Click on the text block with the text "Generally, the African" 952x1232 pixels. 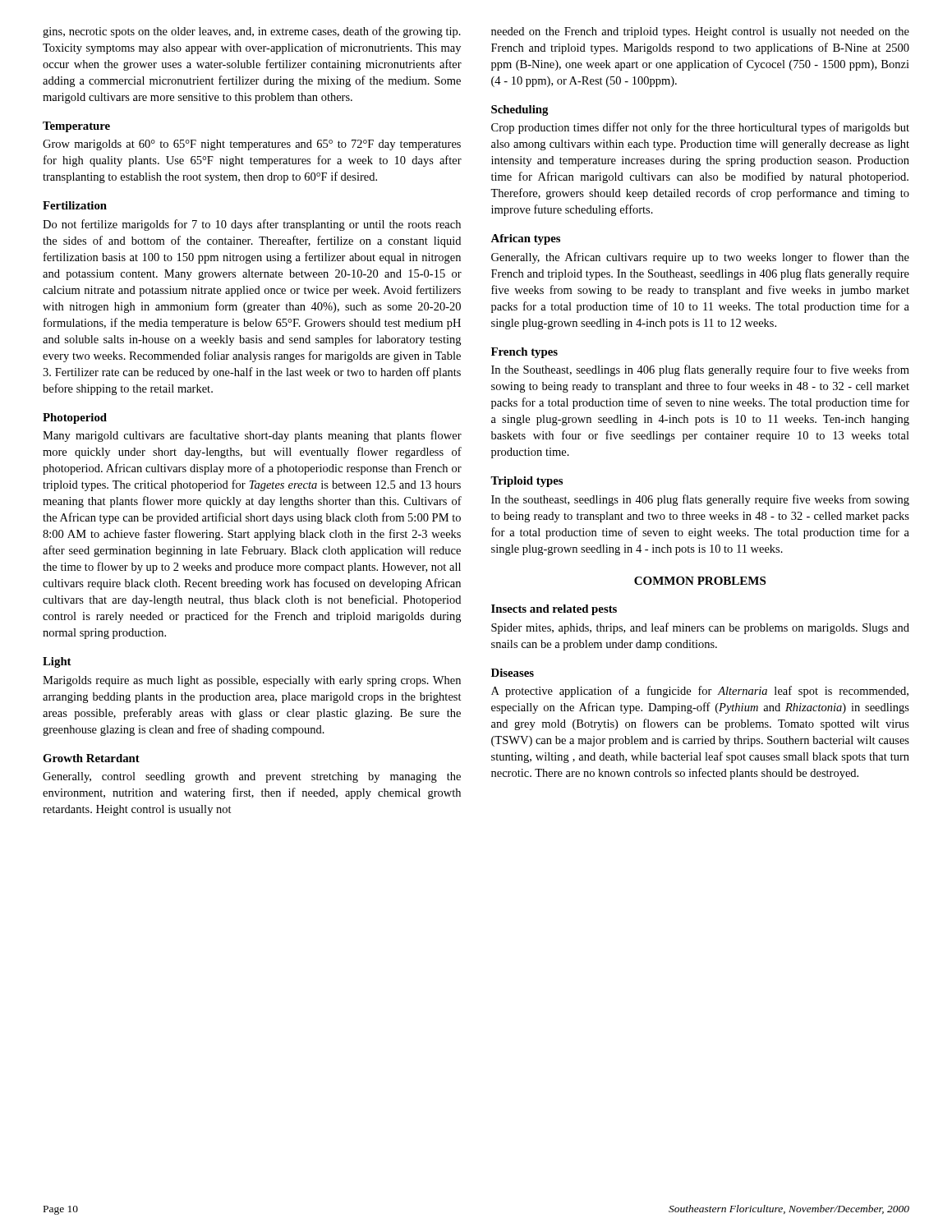[700, 290]
